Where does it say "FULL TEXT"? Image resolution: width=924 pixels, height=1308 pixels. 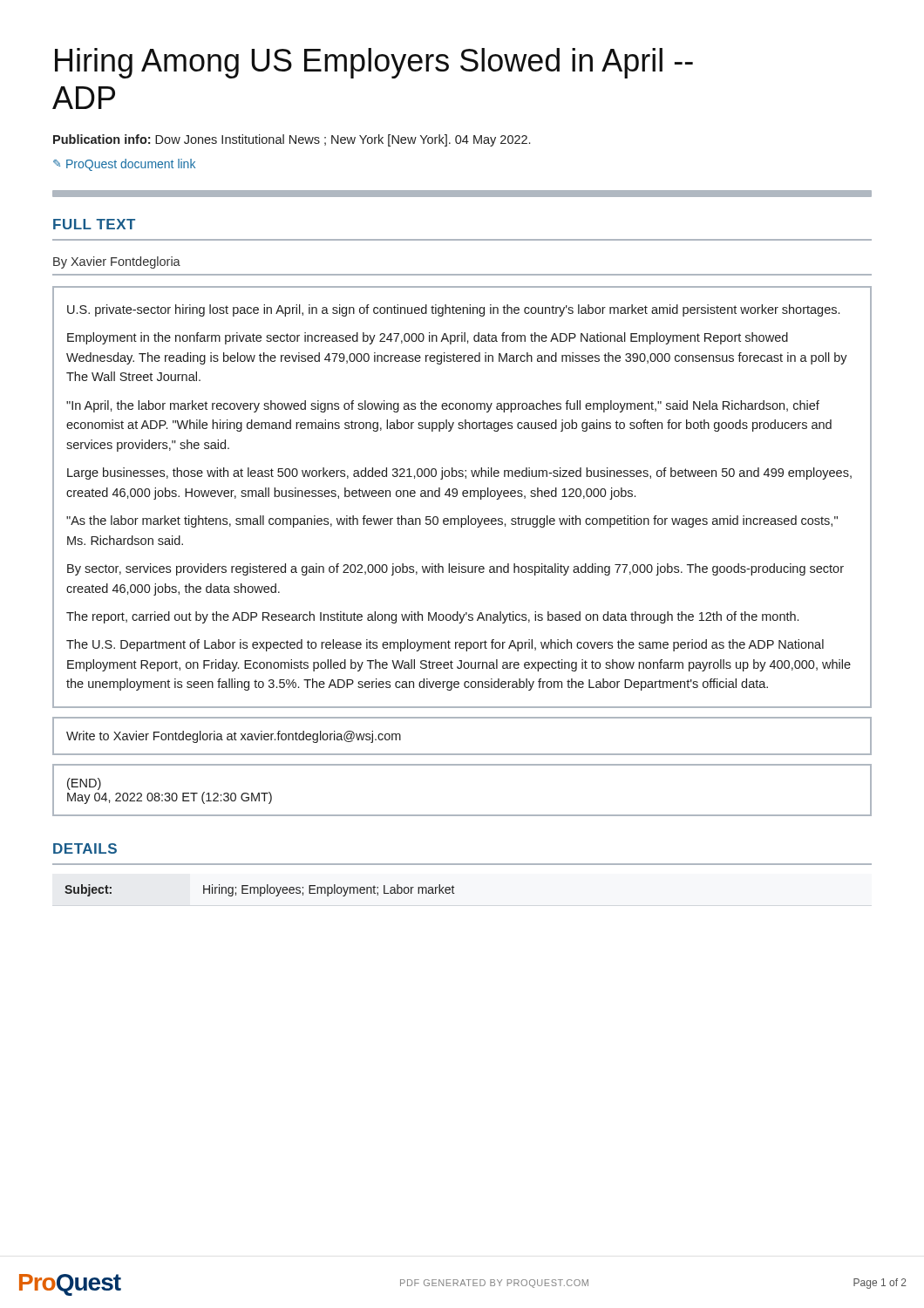pos(94,224)
